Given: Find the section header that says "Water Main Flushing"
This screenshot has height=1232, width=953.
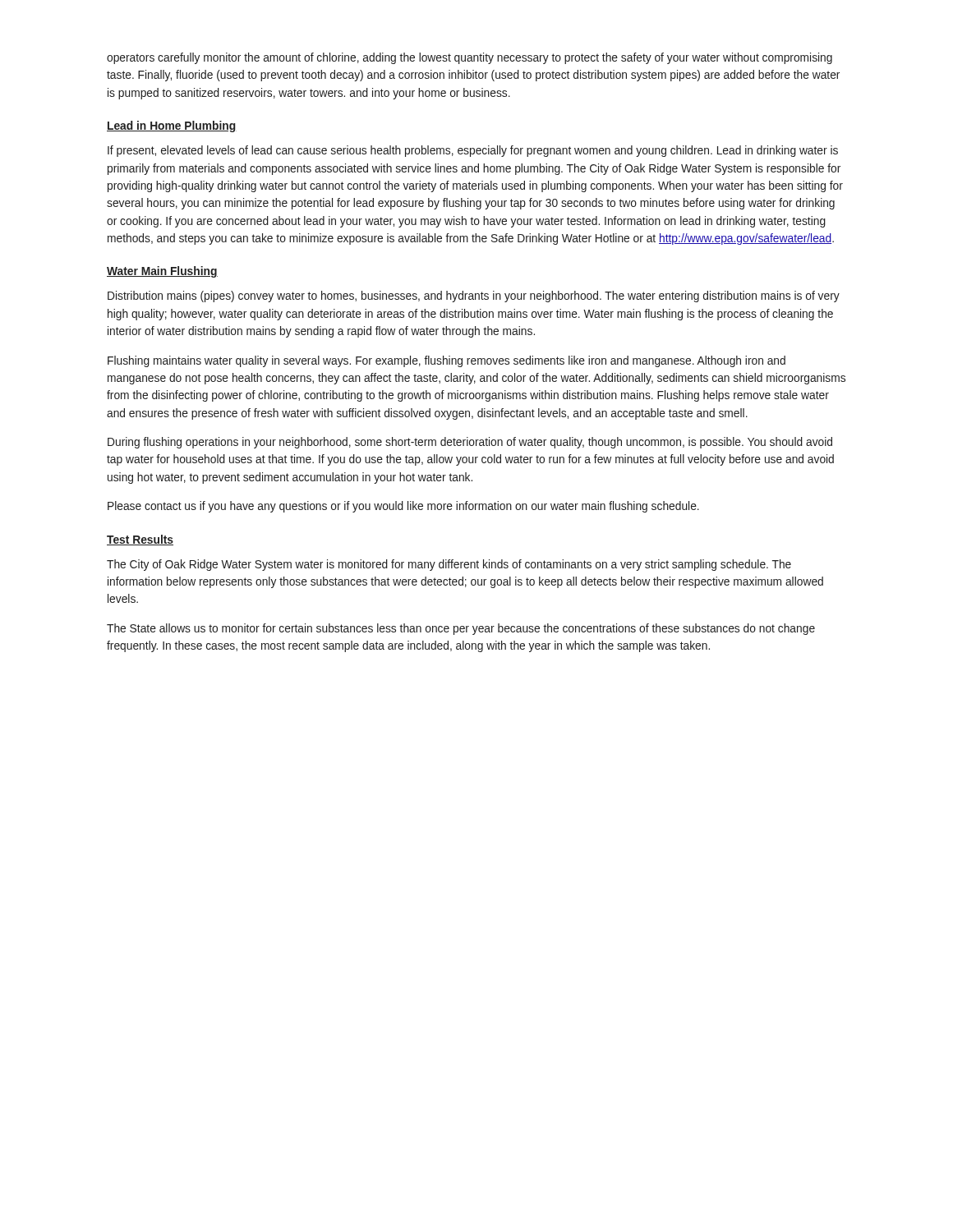Looking at the screenshot, I should (162, 272).
